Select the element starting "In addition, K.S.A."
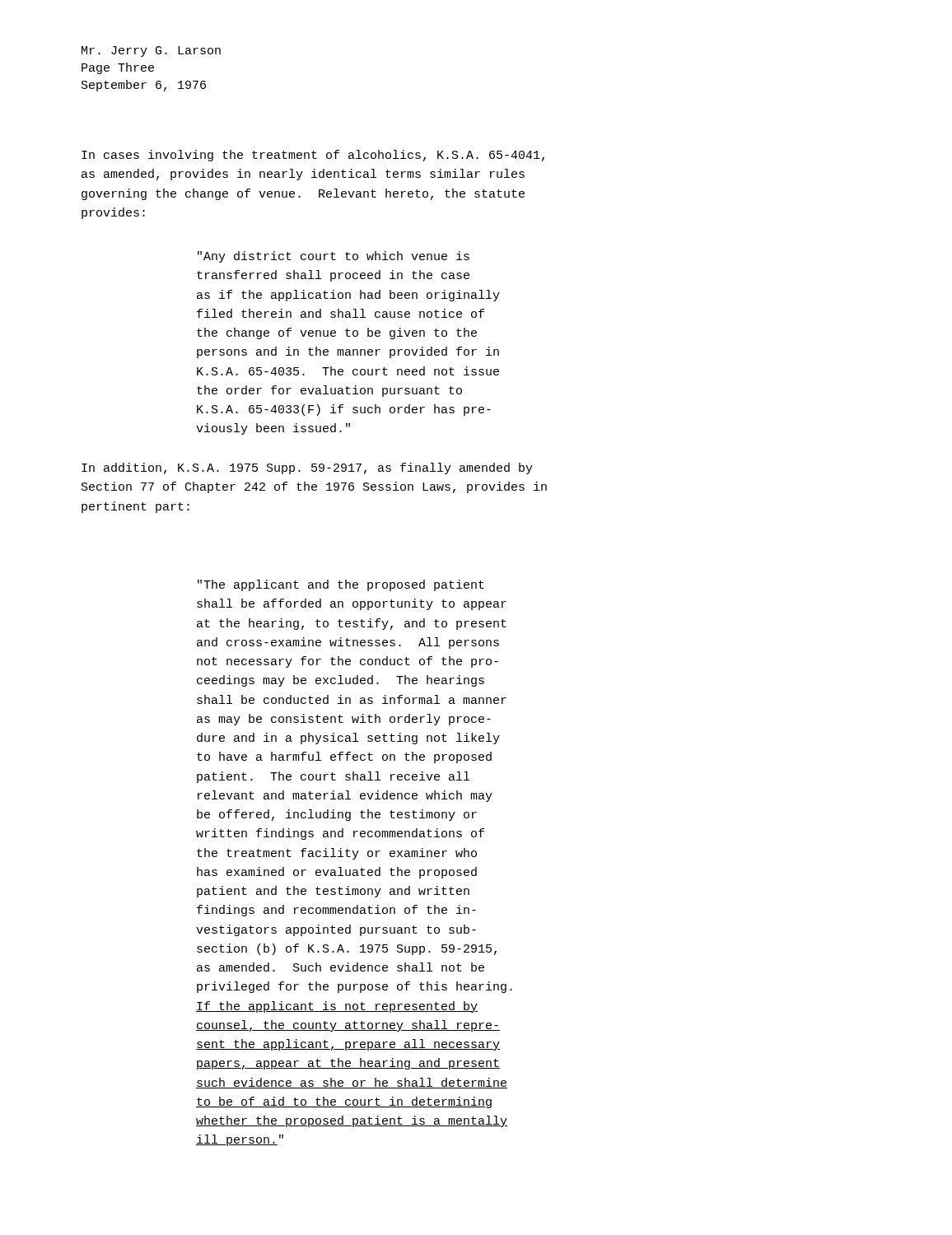 click(439, 488)
